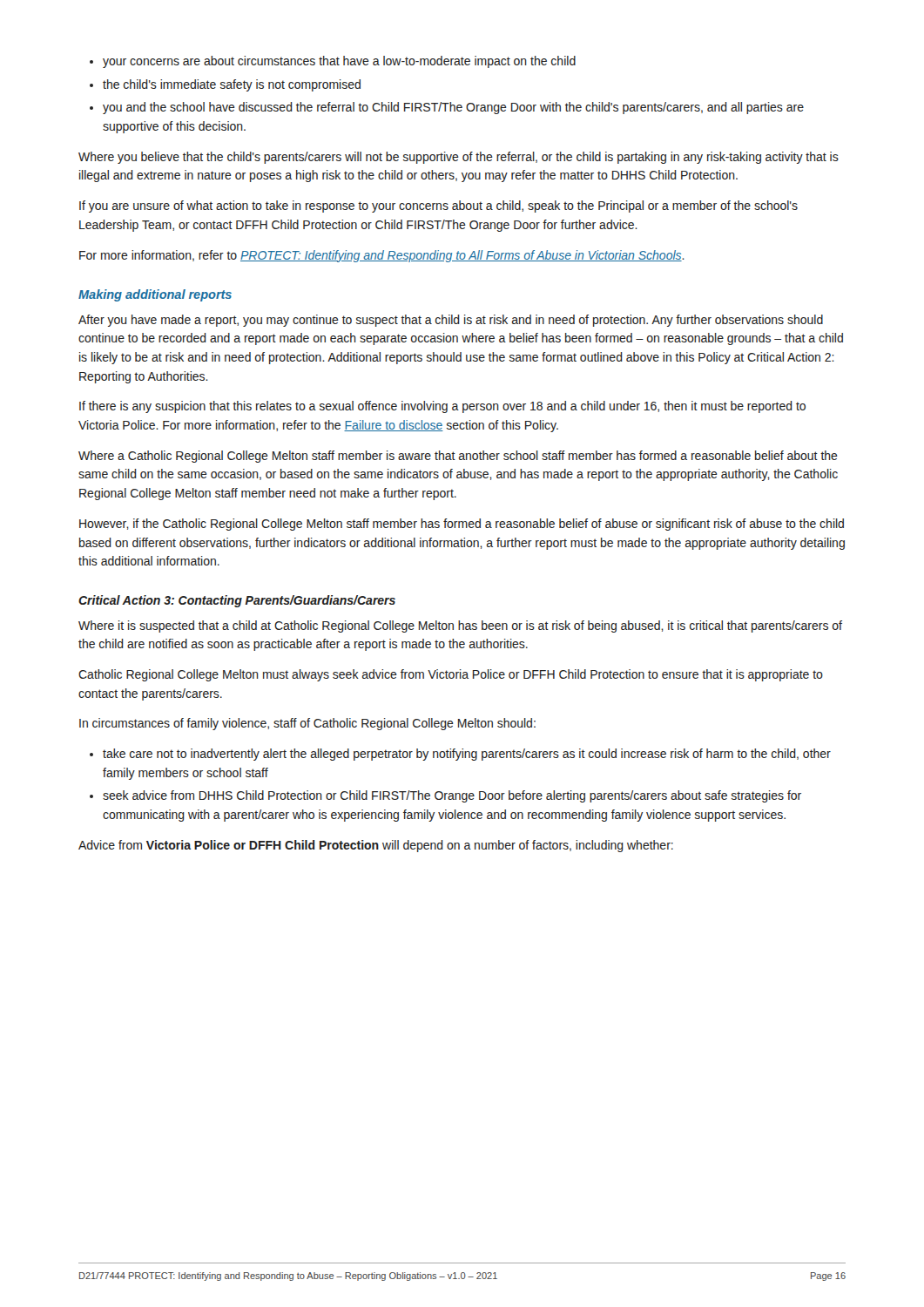Viewport: 924px width, 1307px height.
Task: Point to the text block starting "Catholic Regional College Melton must always seek"
Action: click(462, 685)
